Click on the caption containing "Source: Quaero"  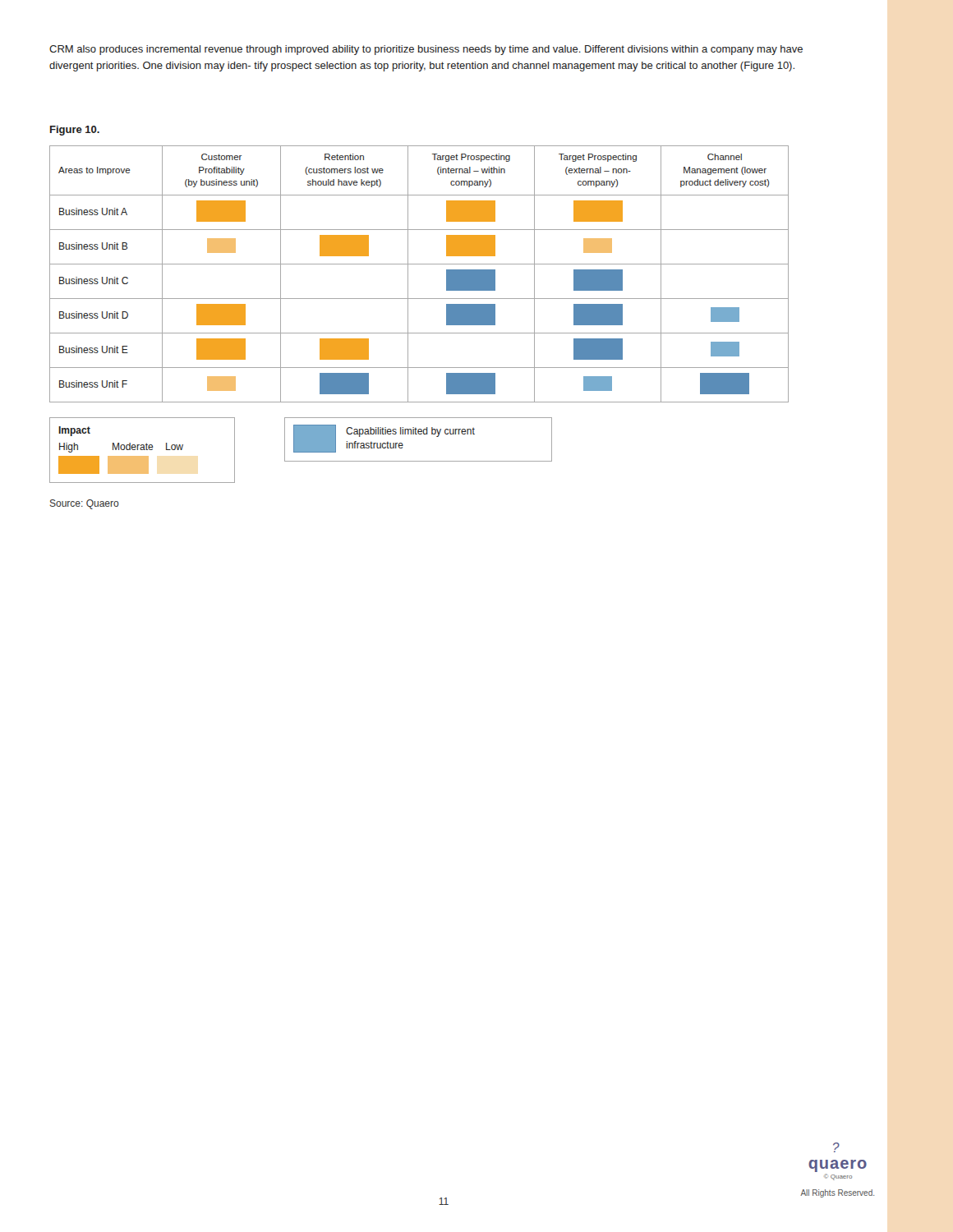(84, 503)
